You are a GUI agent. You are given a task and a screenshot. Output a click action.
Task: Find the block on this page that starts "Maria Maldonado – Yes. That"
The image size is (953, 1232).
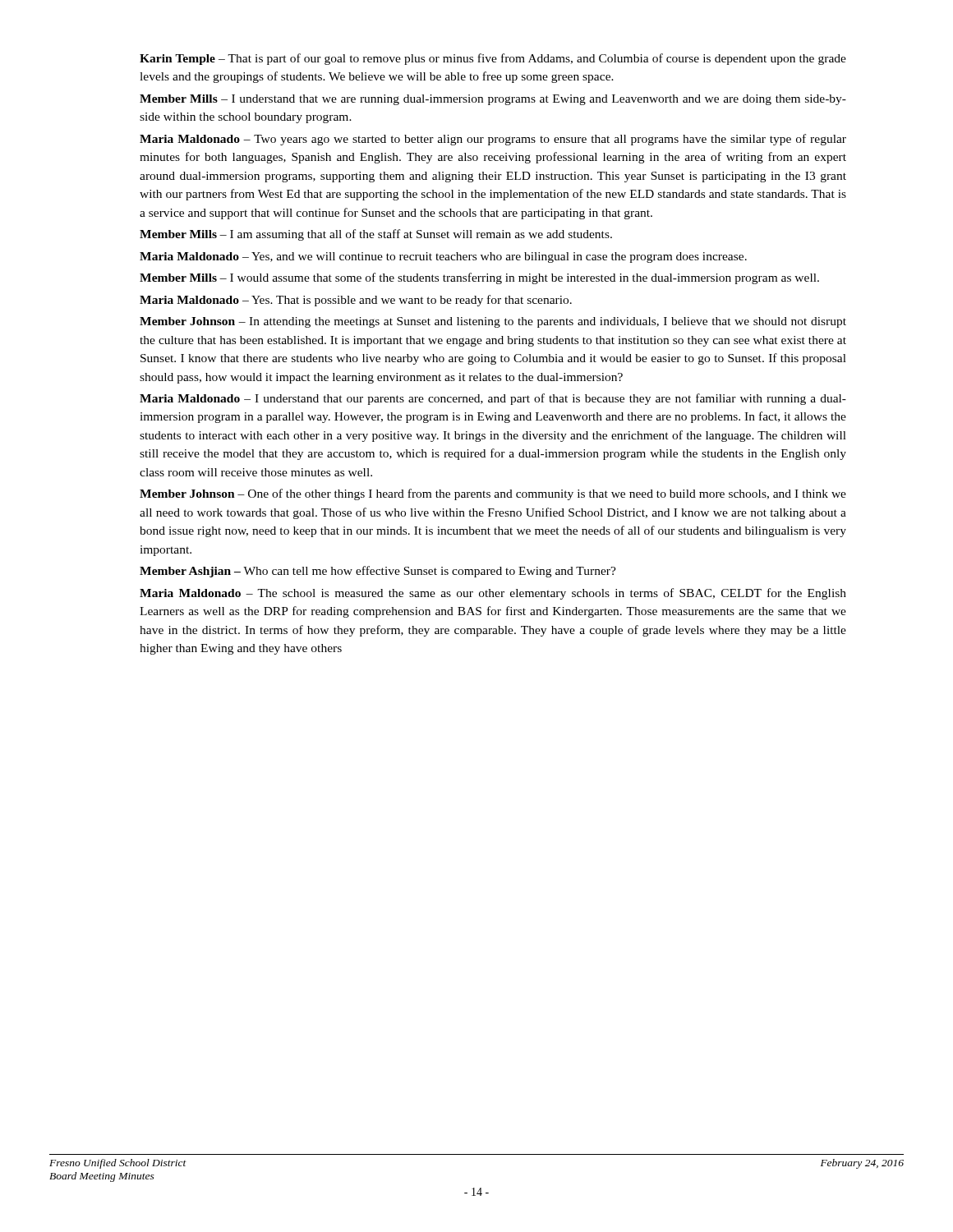coord(356,299)
